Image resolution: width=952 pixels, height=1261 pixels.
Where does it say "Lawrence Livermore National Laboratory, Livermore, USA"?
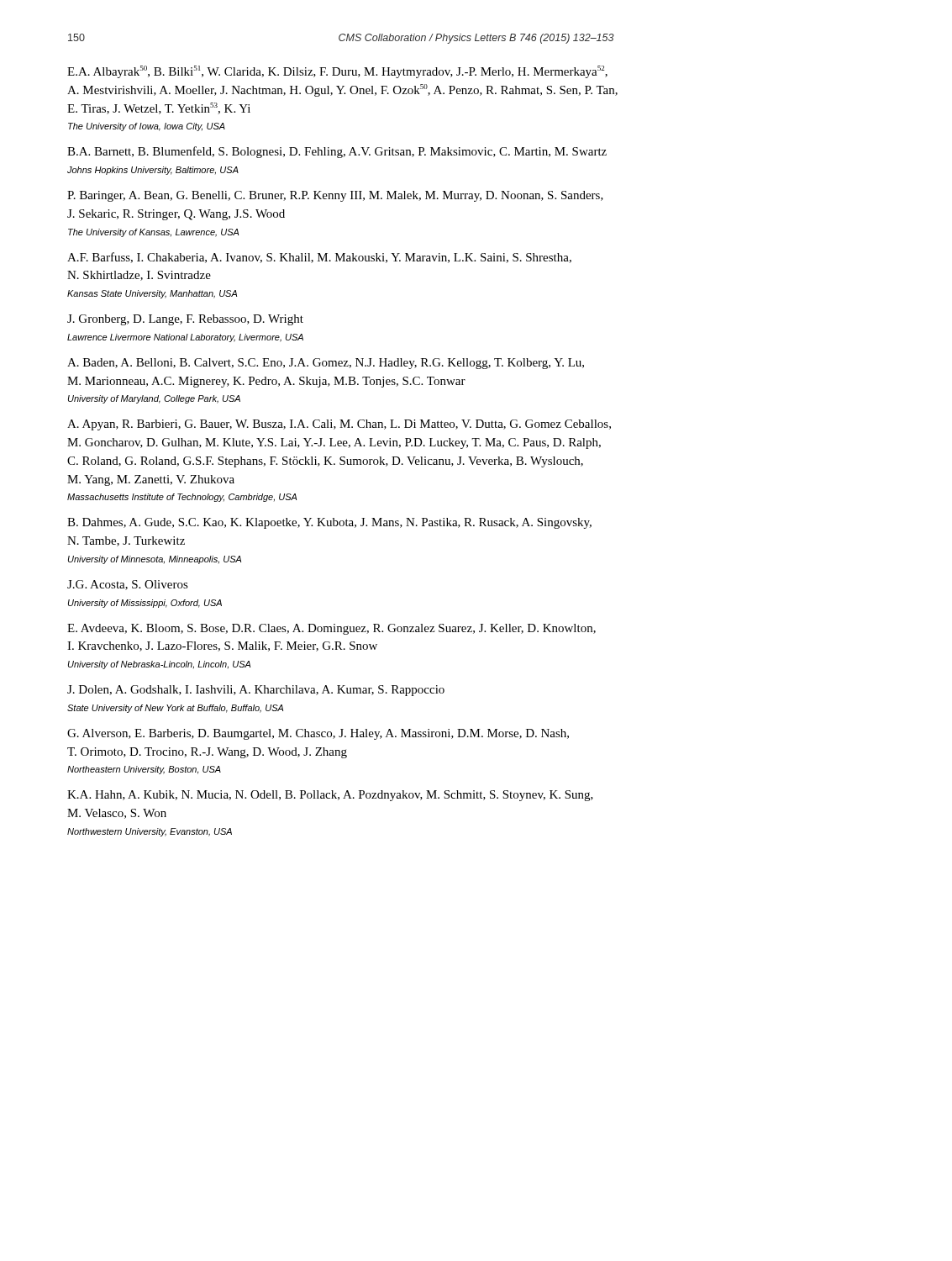(x=186, y=337)
